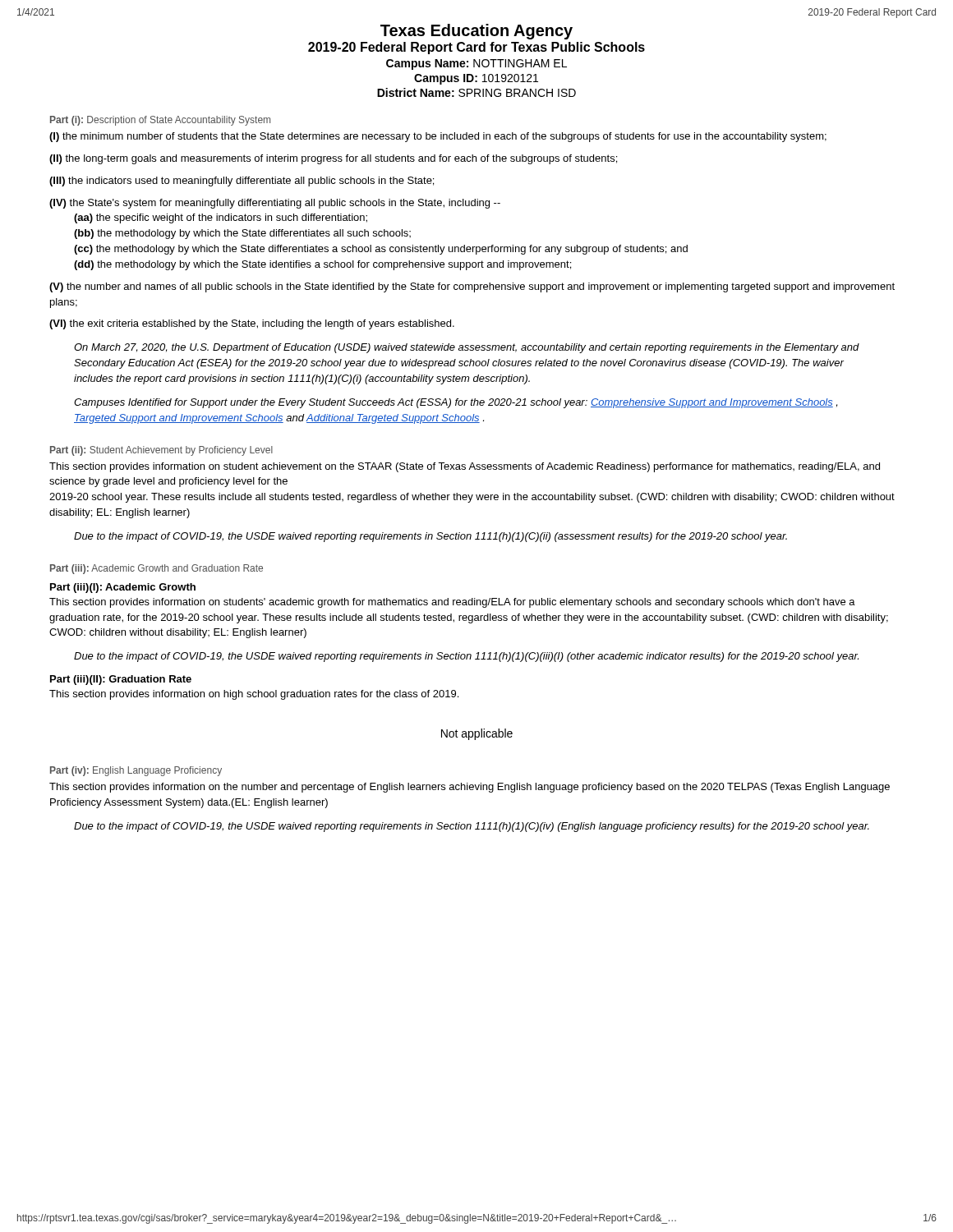Screen dimensions: 1232x953
Task: Find the block on this page that starts "(II) the long-term"
Action: [334, 158]
